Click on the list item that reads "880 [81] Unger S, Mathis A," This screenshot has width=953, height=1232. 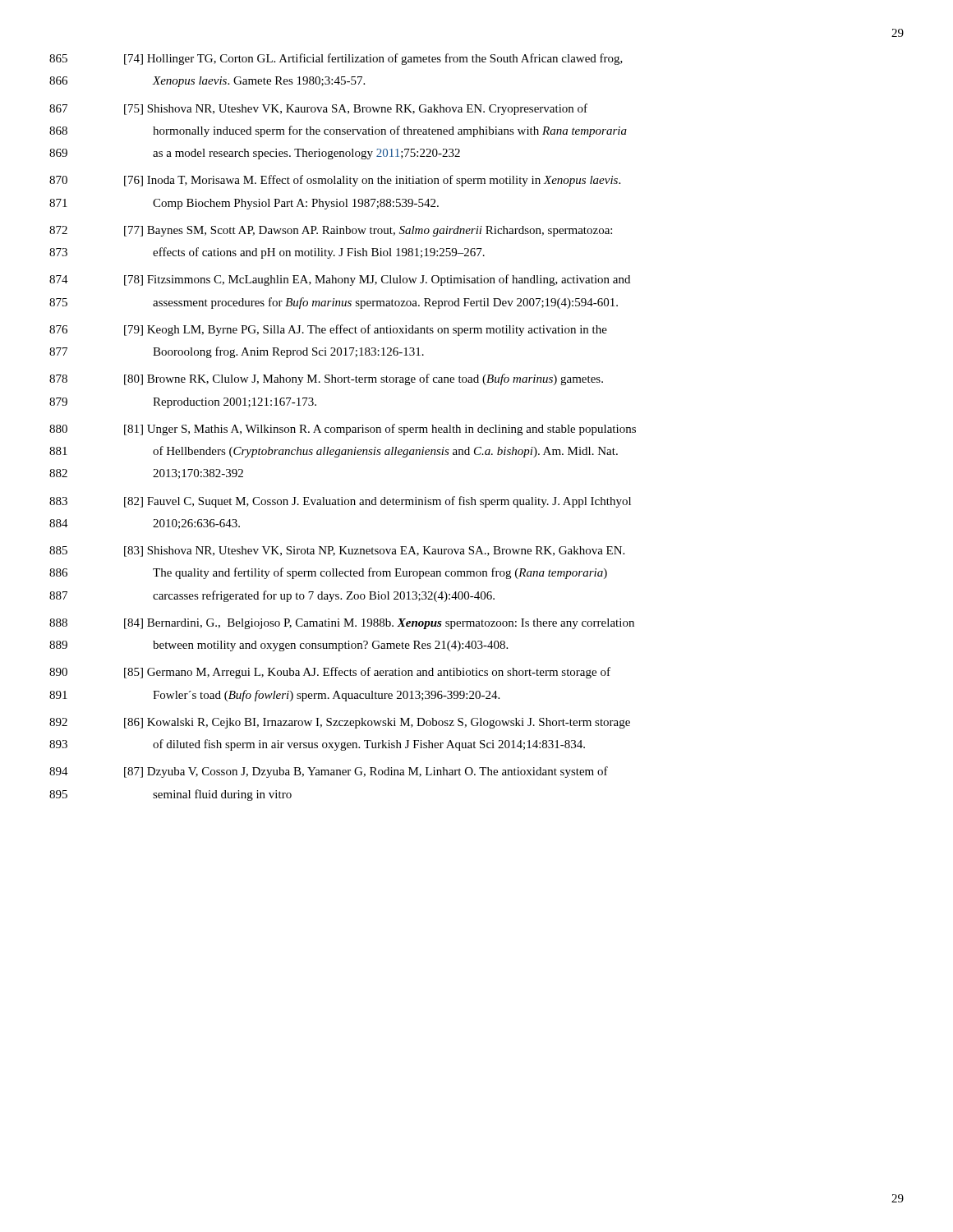coord(343,429)
